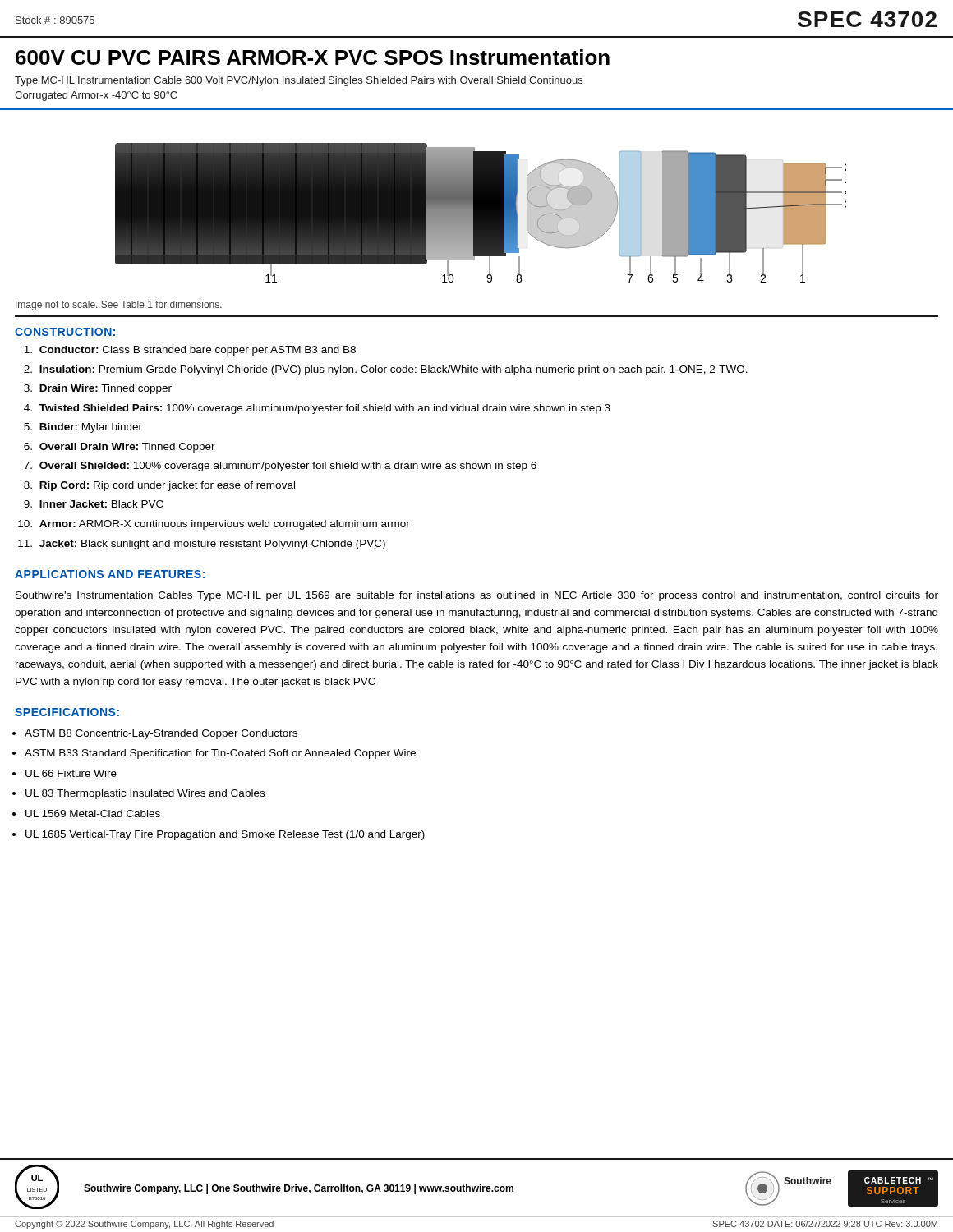This screenshot has width=953, height=1232.
Task: Locate the region starting "Type MC-HL Instrumentation Cable 600 Volt"
Action: click(x=299, y=87)
